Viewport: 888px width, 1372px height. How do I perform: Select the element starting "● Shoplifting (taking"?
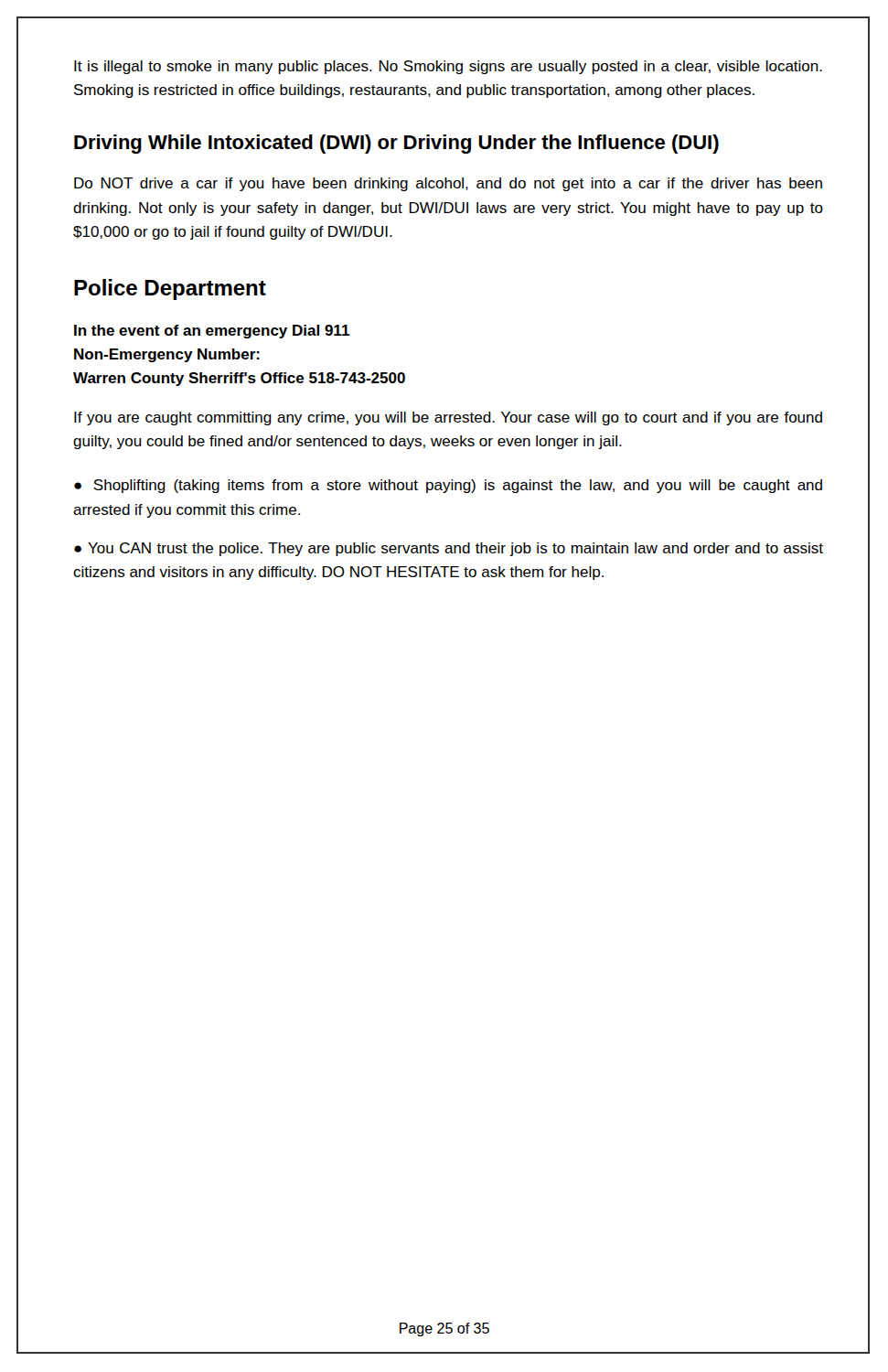coord(448,498)
